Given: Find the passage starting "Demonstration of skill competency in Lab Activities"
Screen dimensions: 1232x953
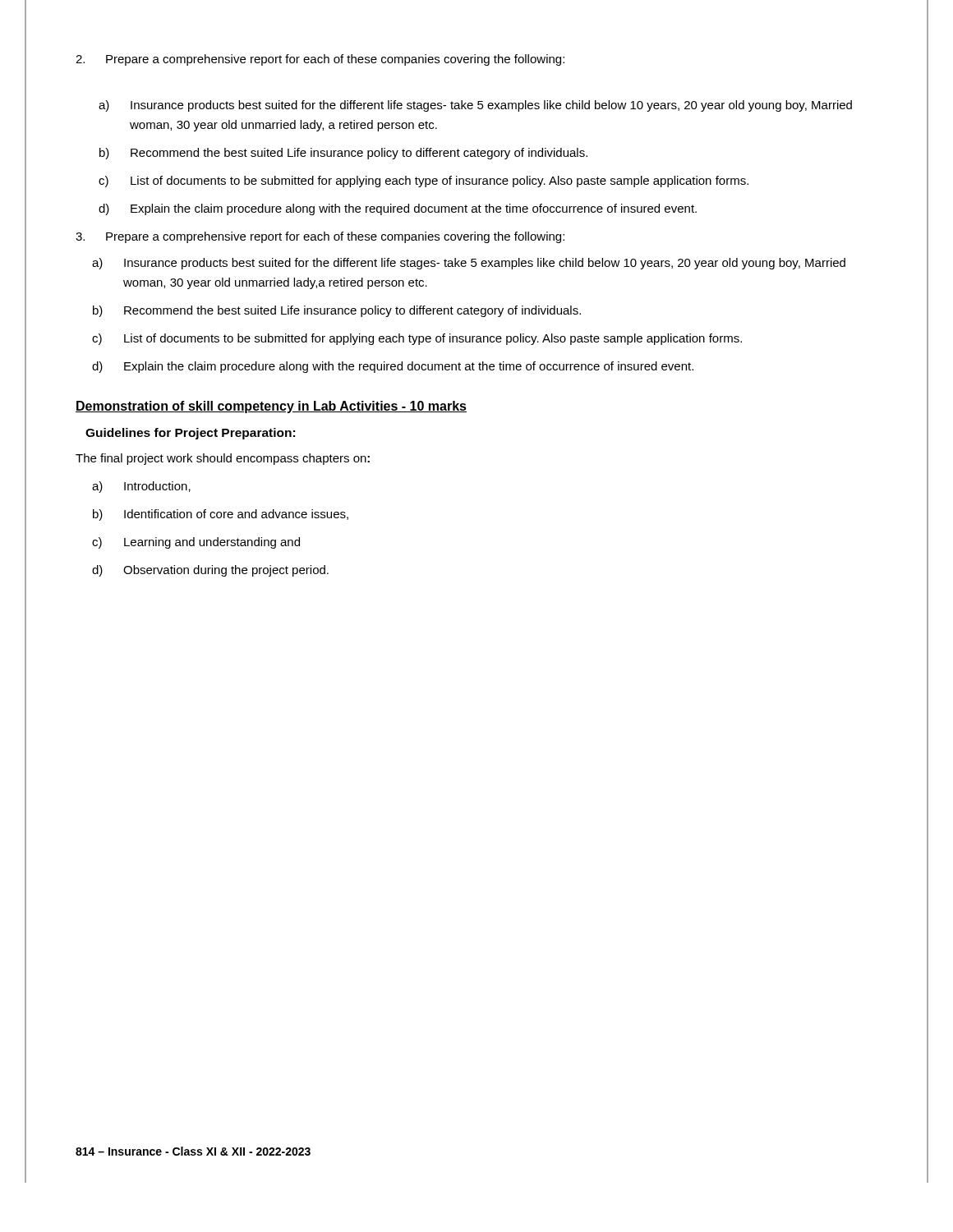Looking at the screenshot, I should [271, 406].
